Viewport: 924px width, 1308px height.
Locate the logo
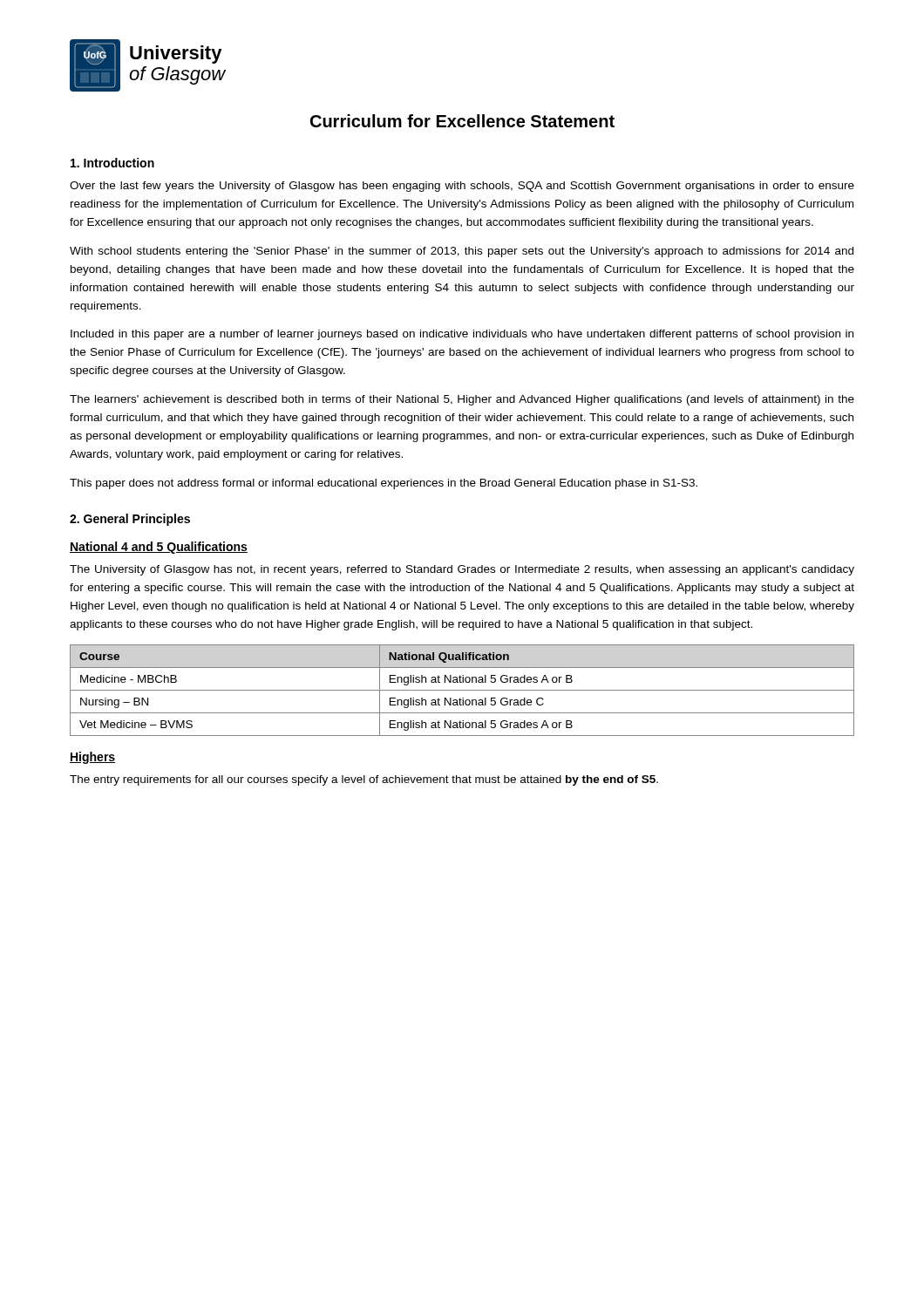tap(462, 65)
